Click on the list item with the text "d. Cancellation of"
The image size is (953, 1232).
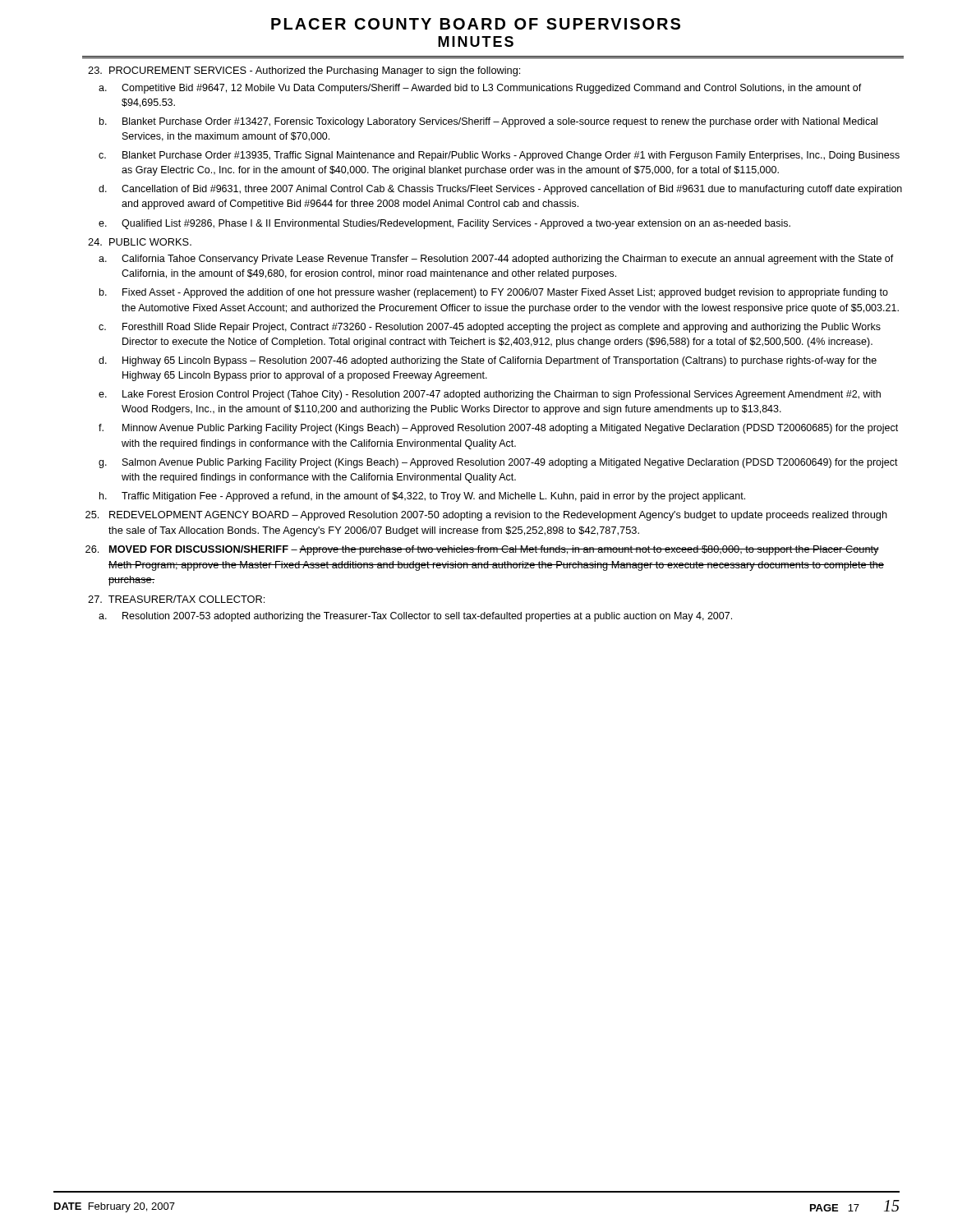(501, 197)
